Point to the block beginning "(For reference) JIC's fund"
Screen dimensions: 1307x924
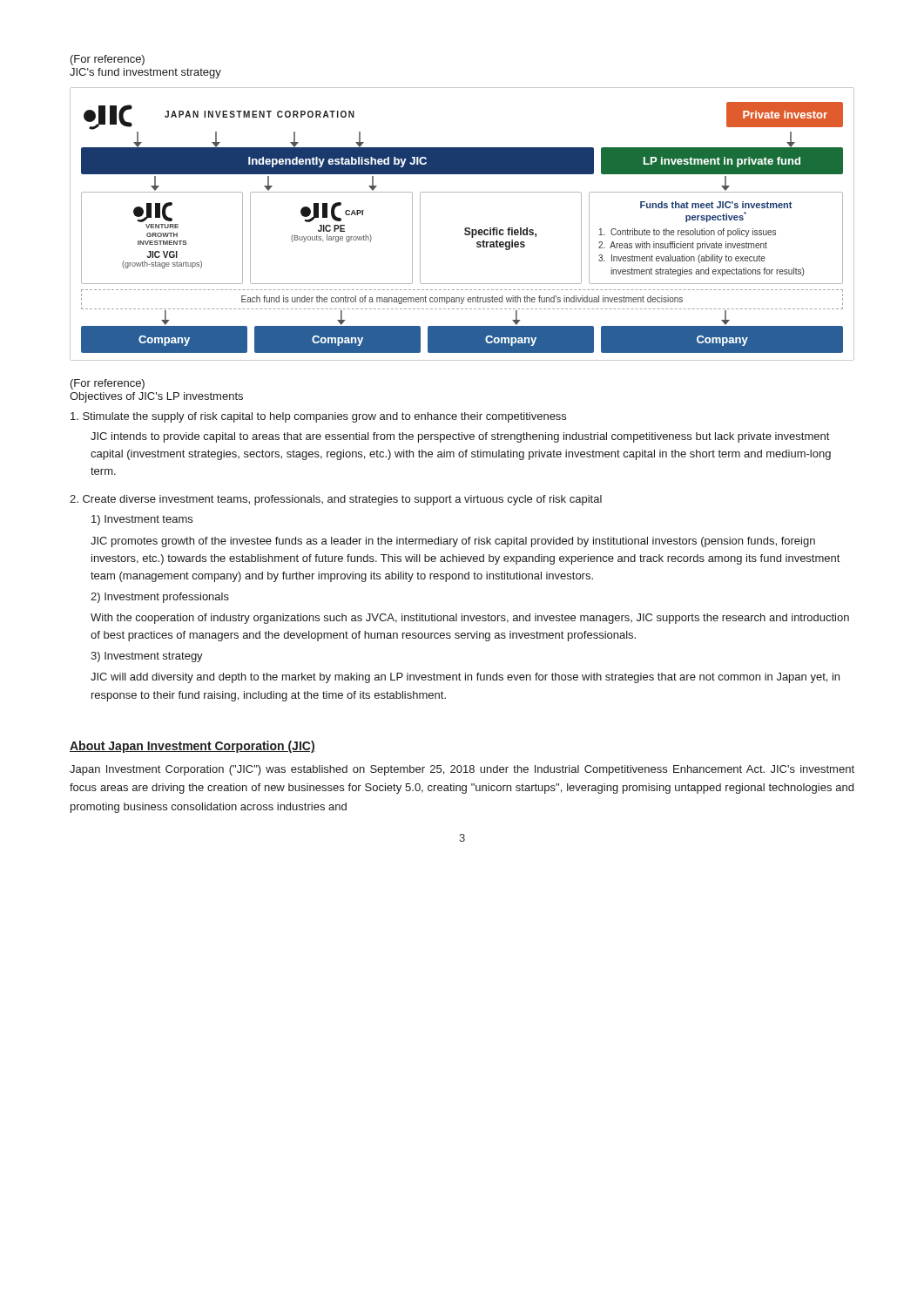click(x=145, y=65)
